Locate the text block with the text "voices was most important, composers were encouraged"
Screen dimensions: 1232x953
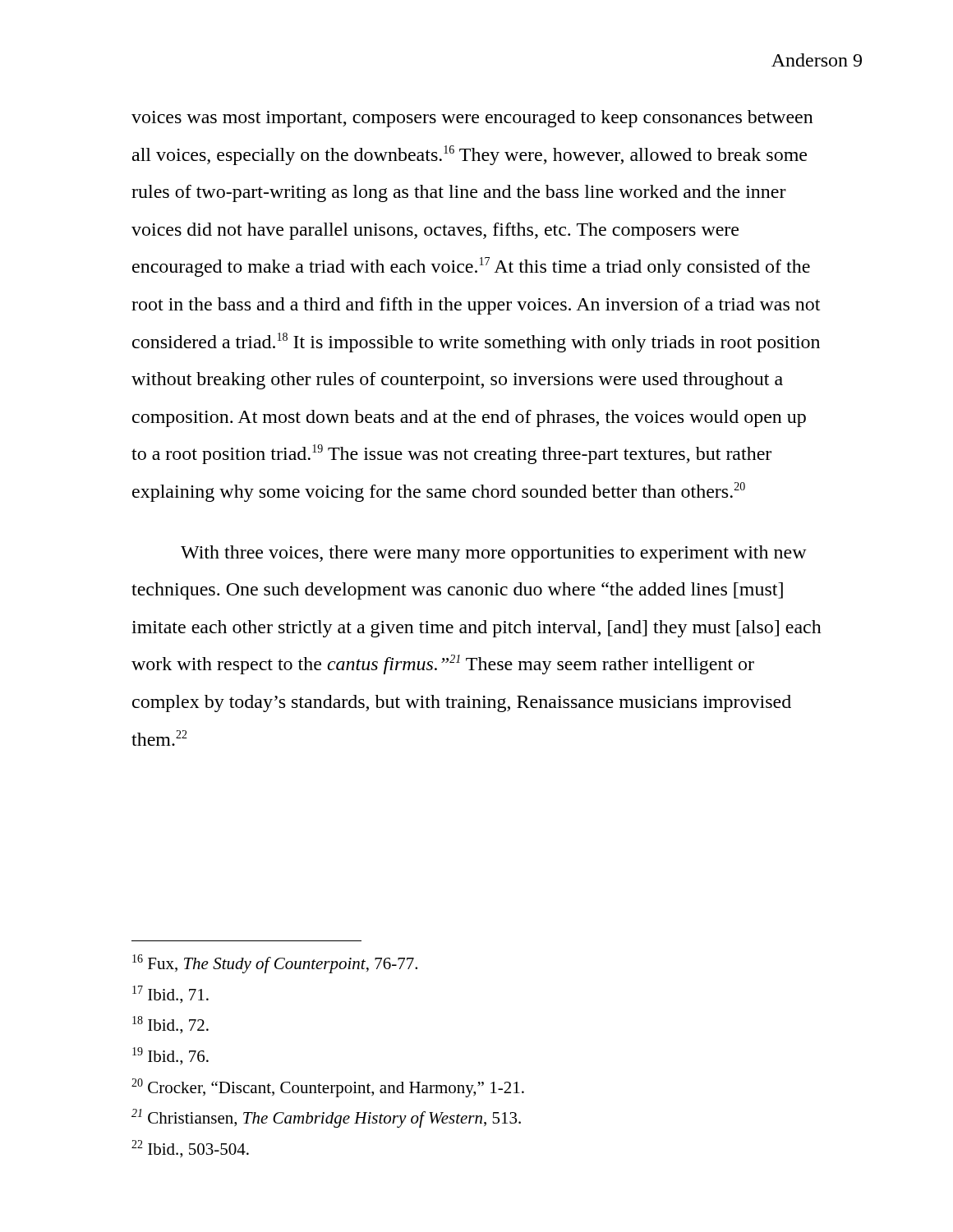point(476,305)
